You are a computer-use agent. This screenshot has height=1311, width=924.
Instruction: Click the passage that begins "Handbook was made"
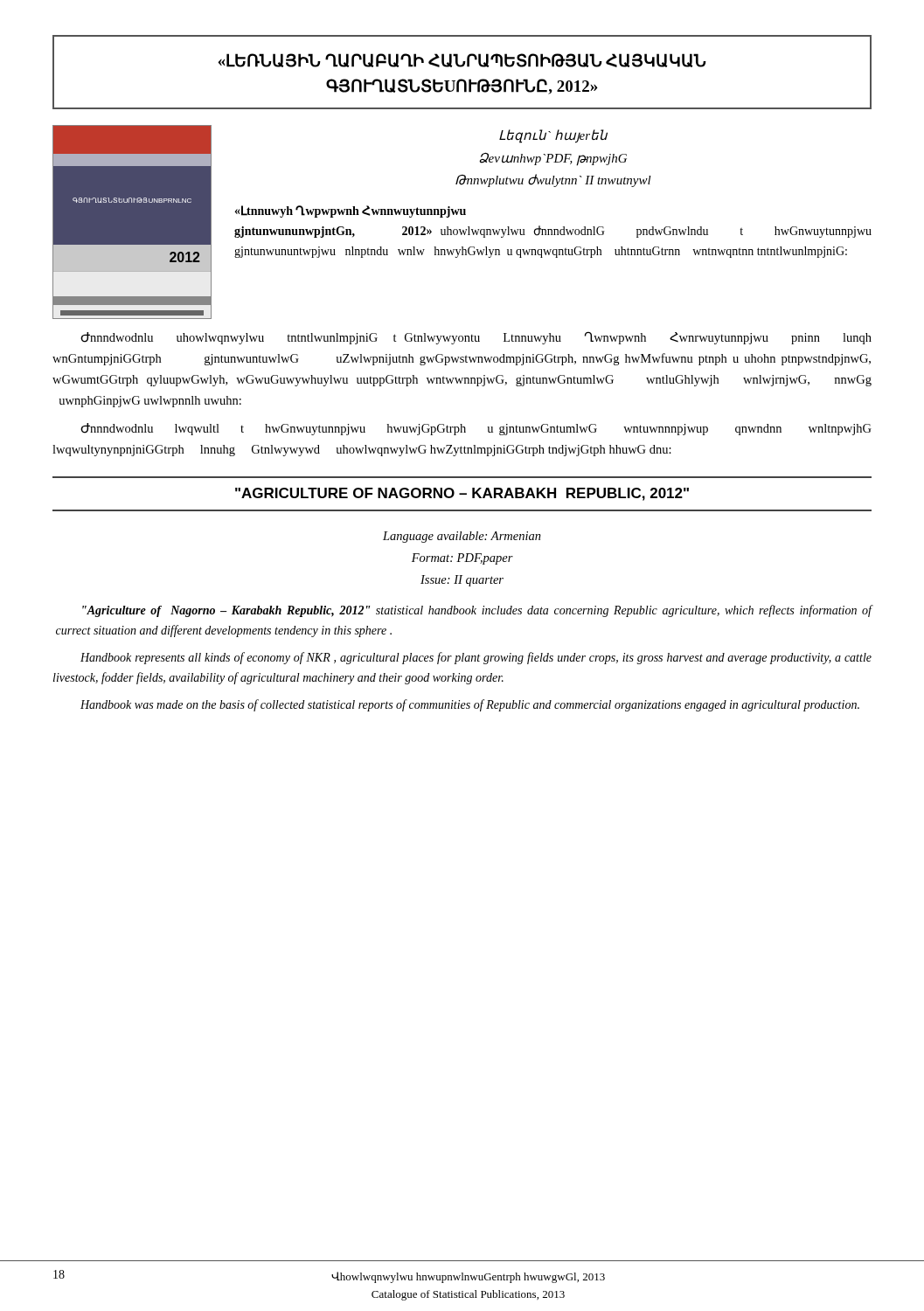point(470,705)
